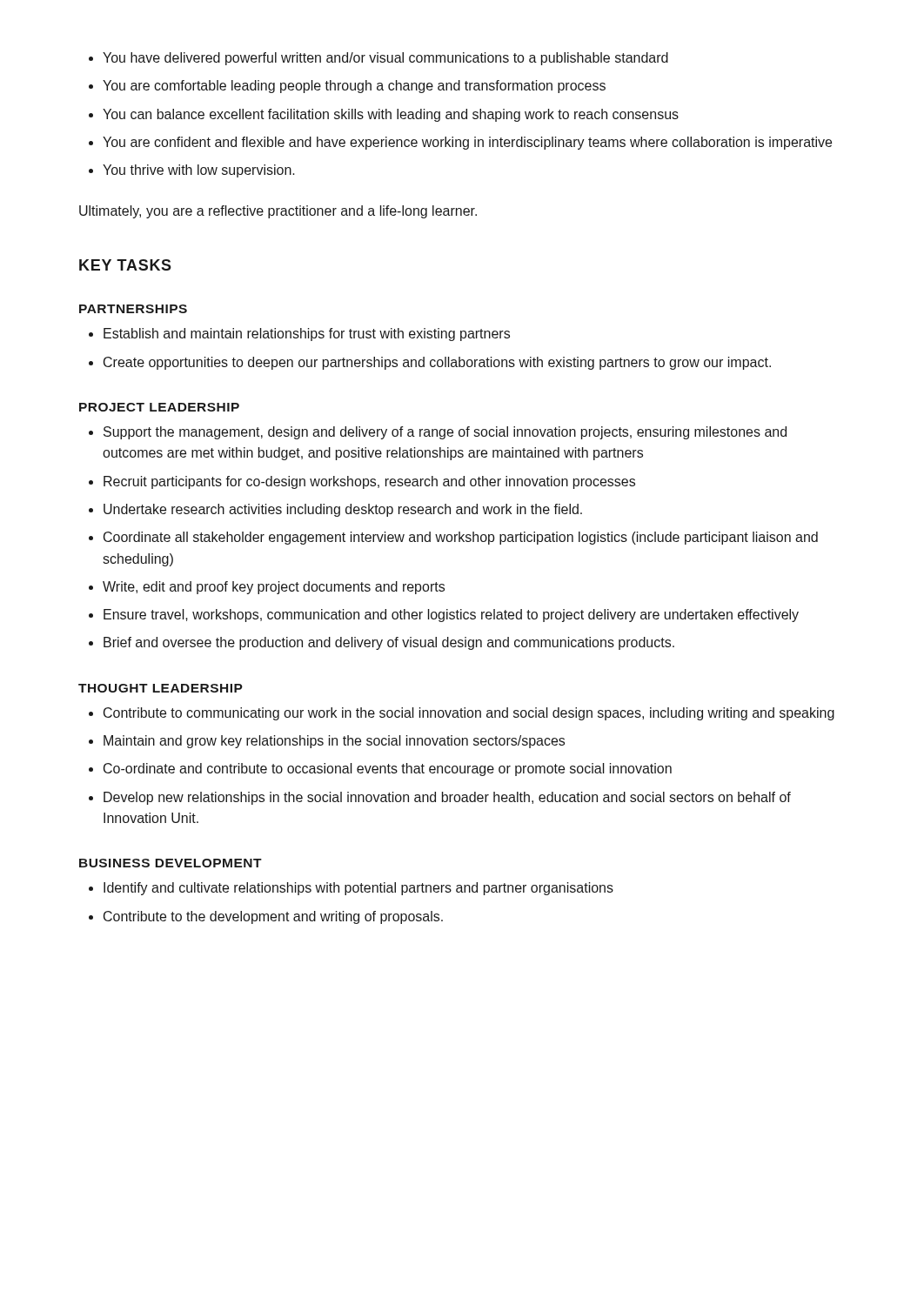Locate the element starting "Establish and maintain relationships for trust with"

point(307,334)
